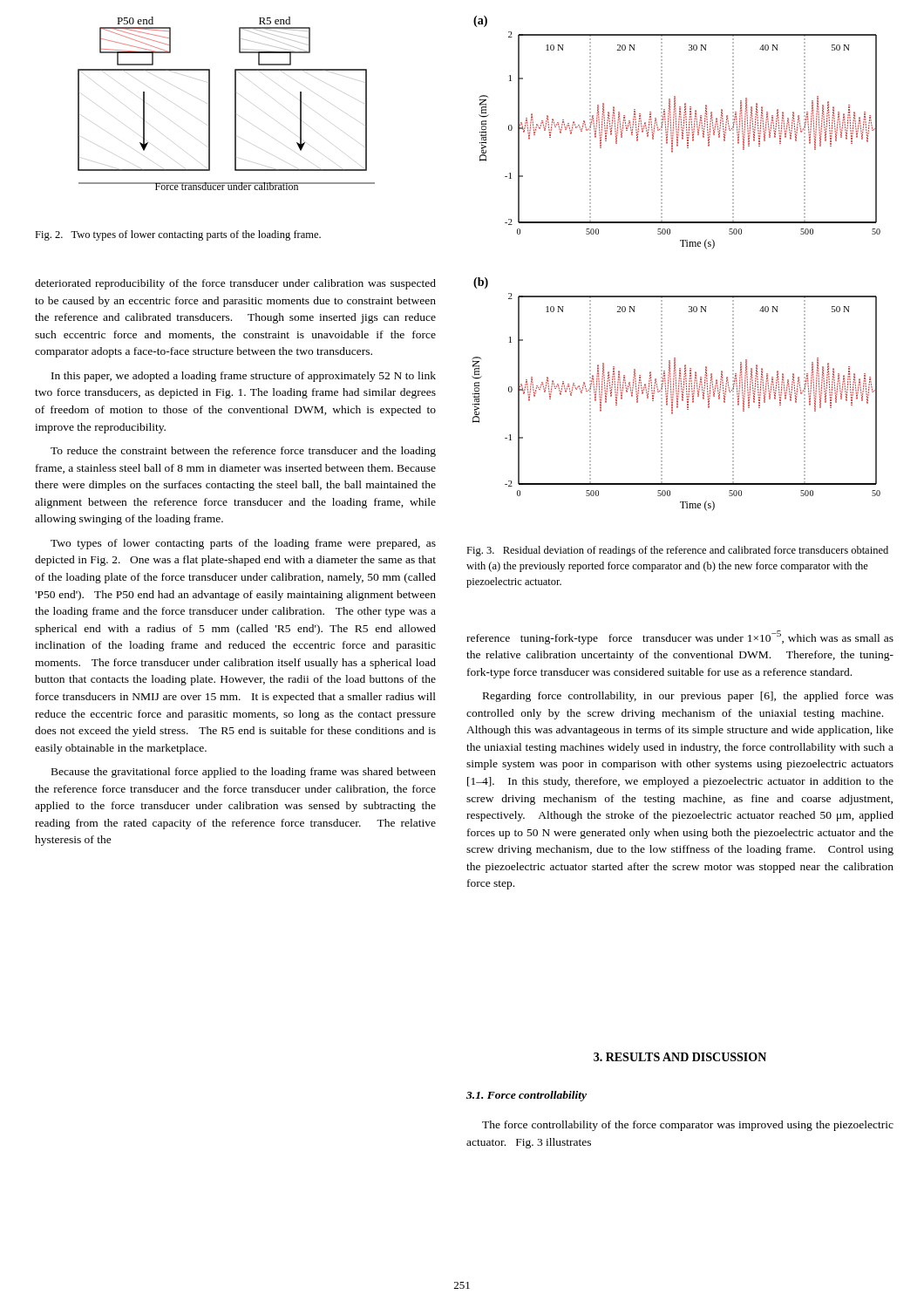
Task: Locate the schematic
Action: point(227,118)
